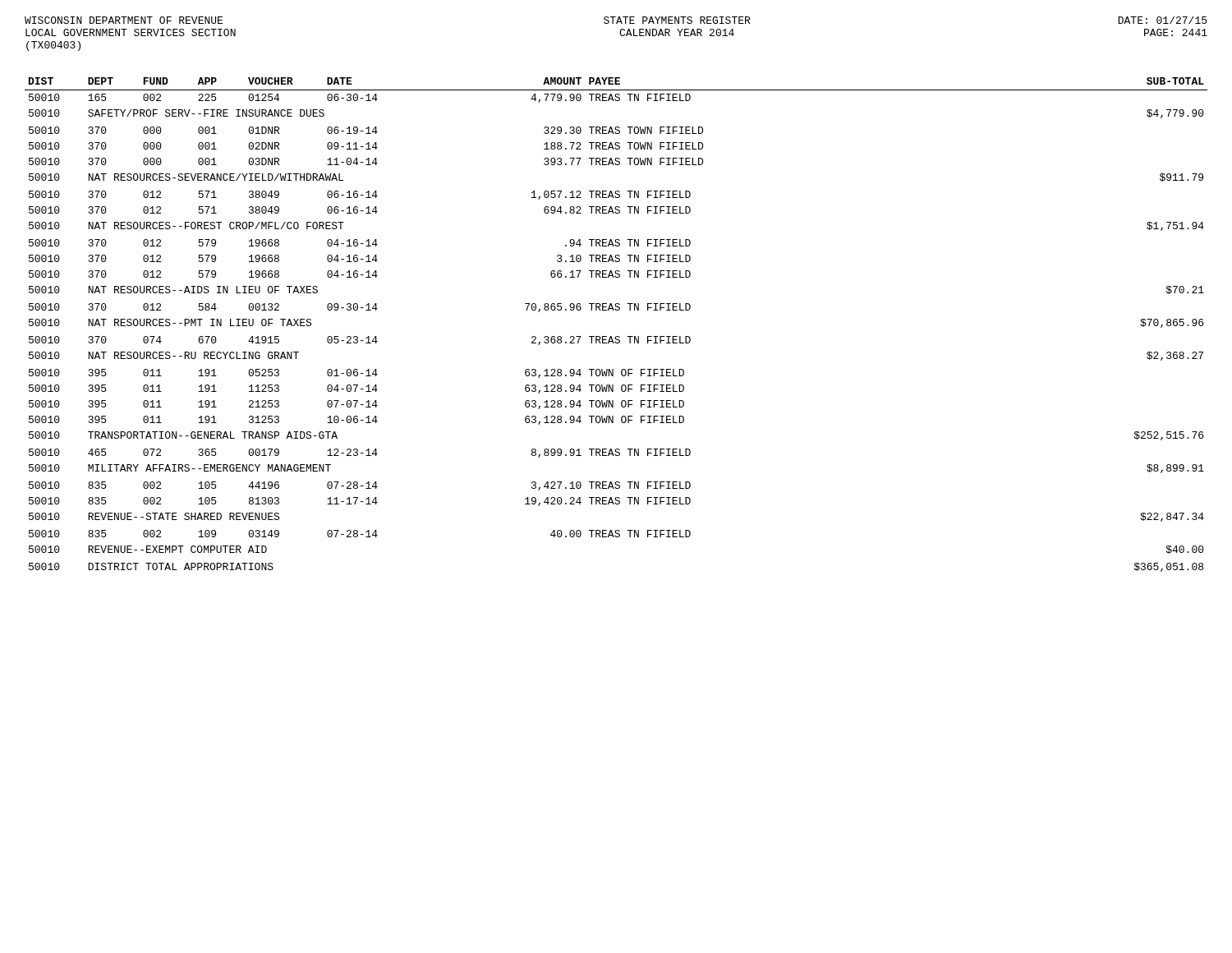Locate the table with the text "TREAS TN FIFIELD"

coord(616,324)
